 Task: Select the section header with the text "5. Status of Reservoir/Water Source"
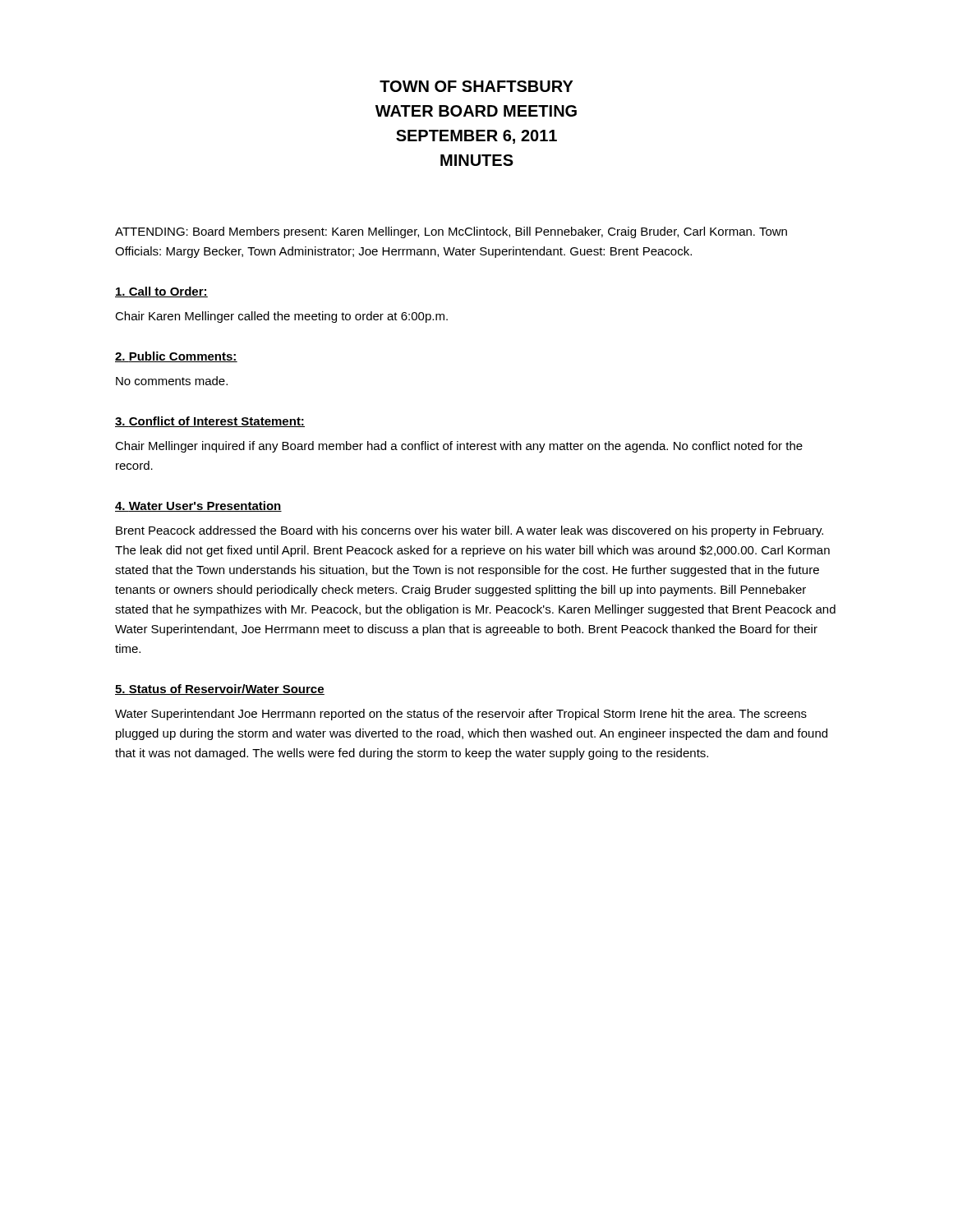click(220, 689)
